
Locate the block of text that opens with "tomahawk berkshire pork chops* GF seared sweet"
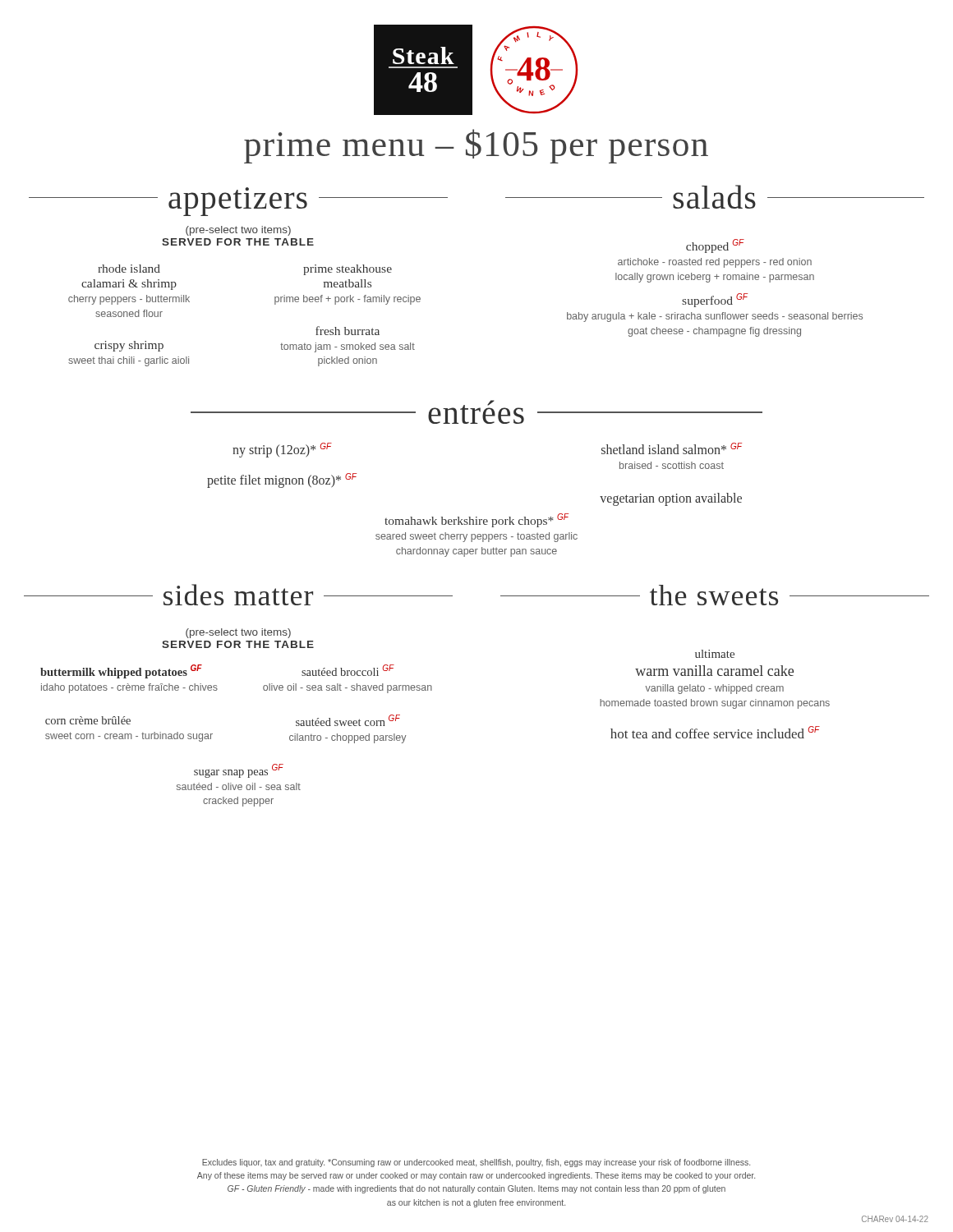(x=476, y=536)
